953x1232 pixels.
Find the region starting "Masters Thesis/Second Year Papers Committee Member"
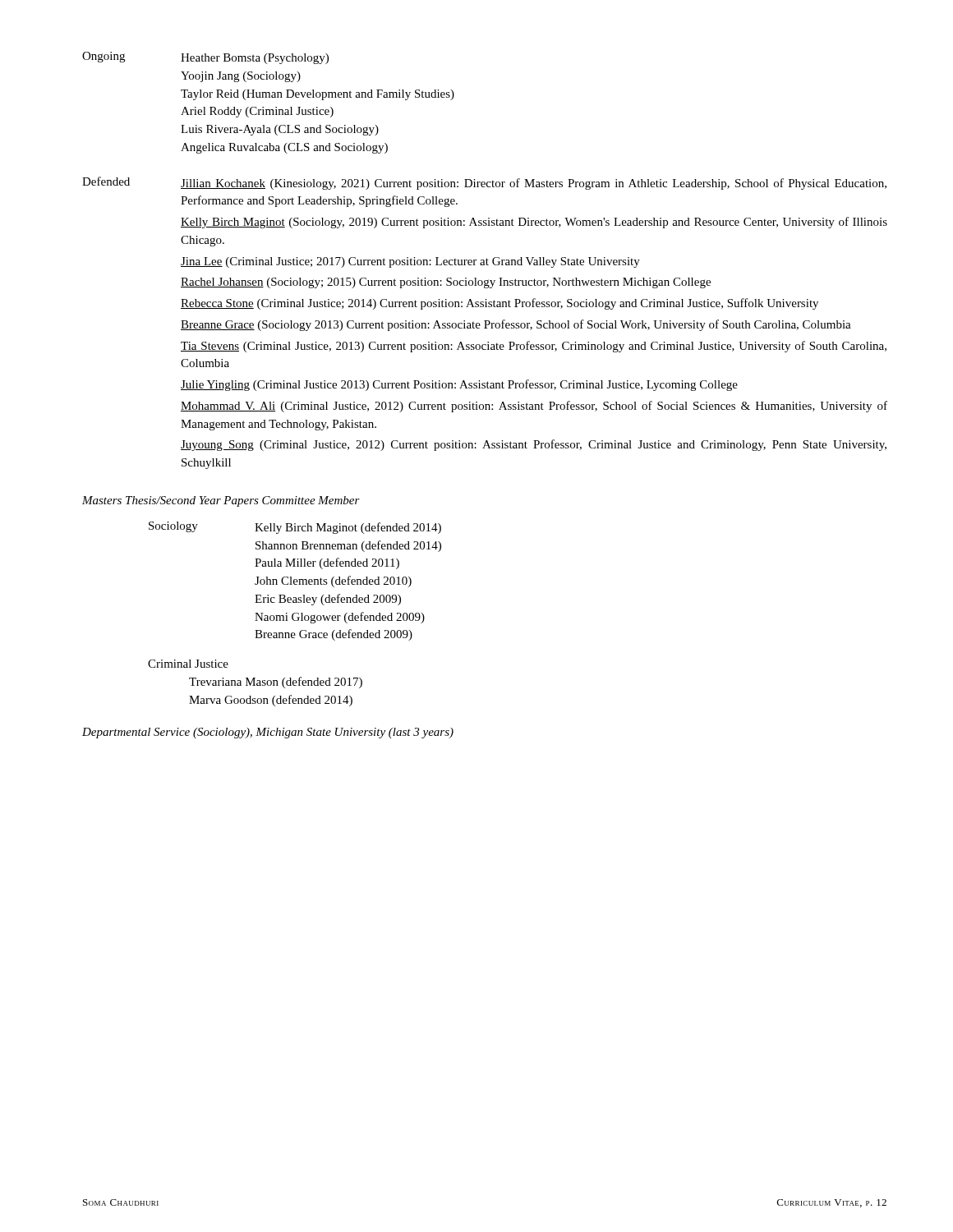(221, 500)
